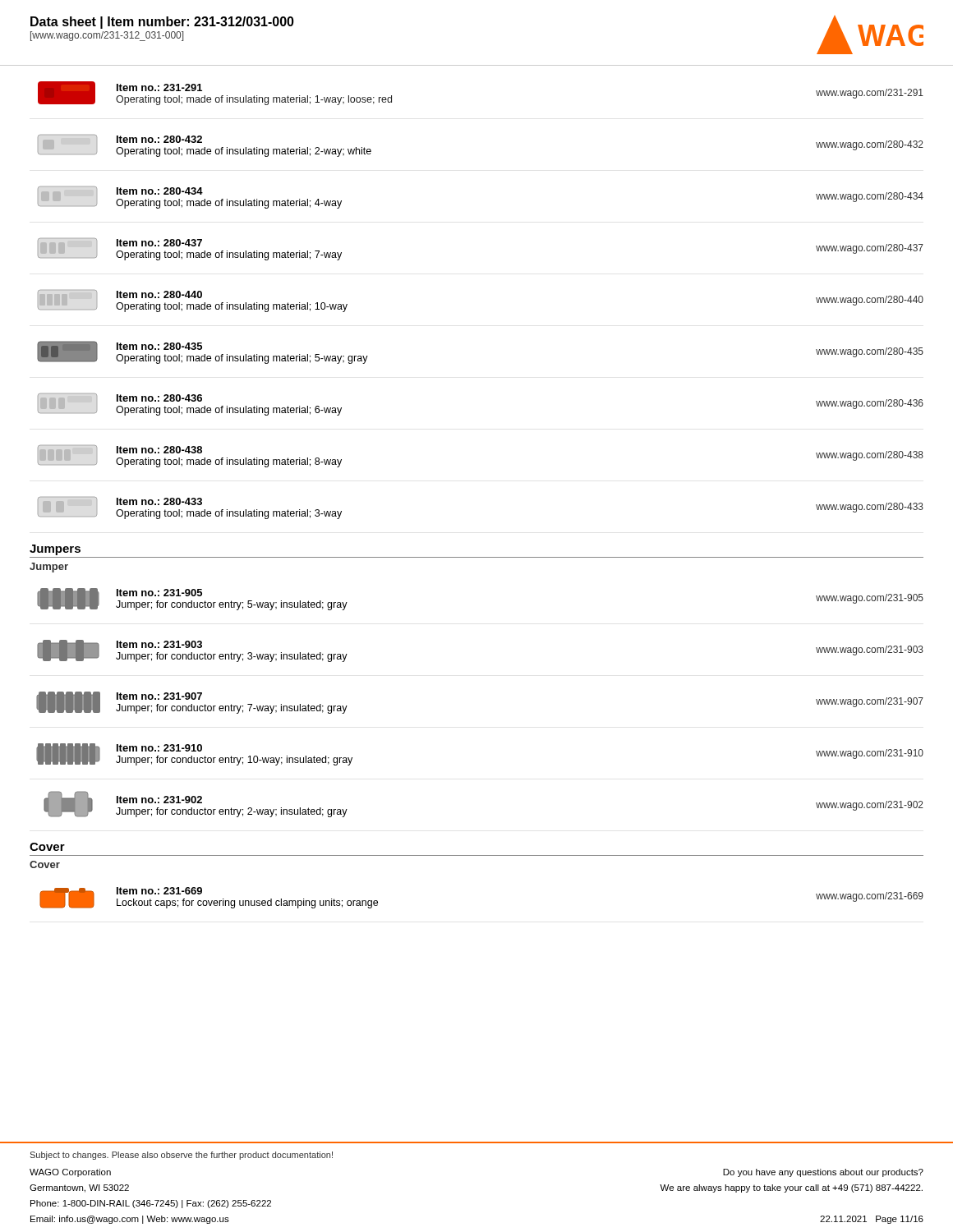Screen dimensions: 1232x953
Task: Find "Jumpers Jumper" on this page
Action: point(476,557)
